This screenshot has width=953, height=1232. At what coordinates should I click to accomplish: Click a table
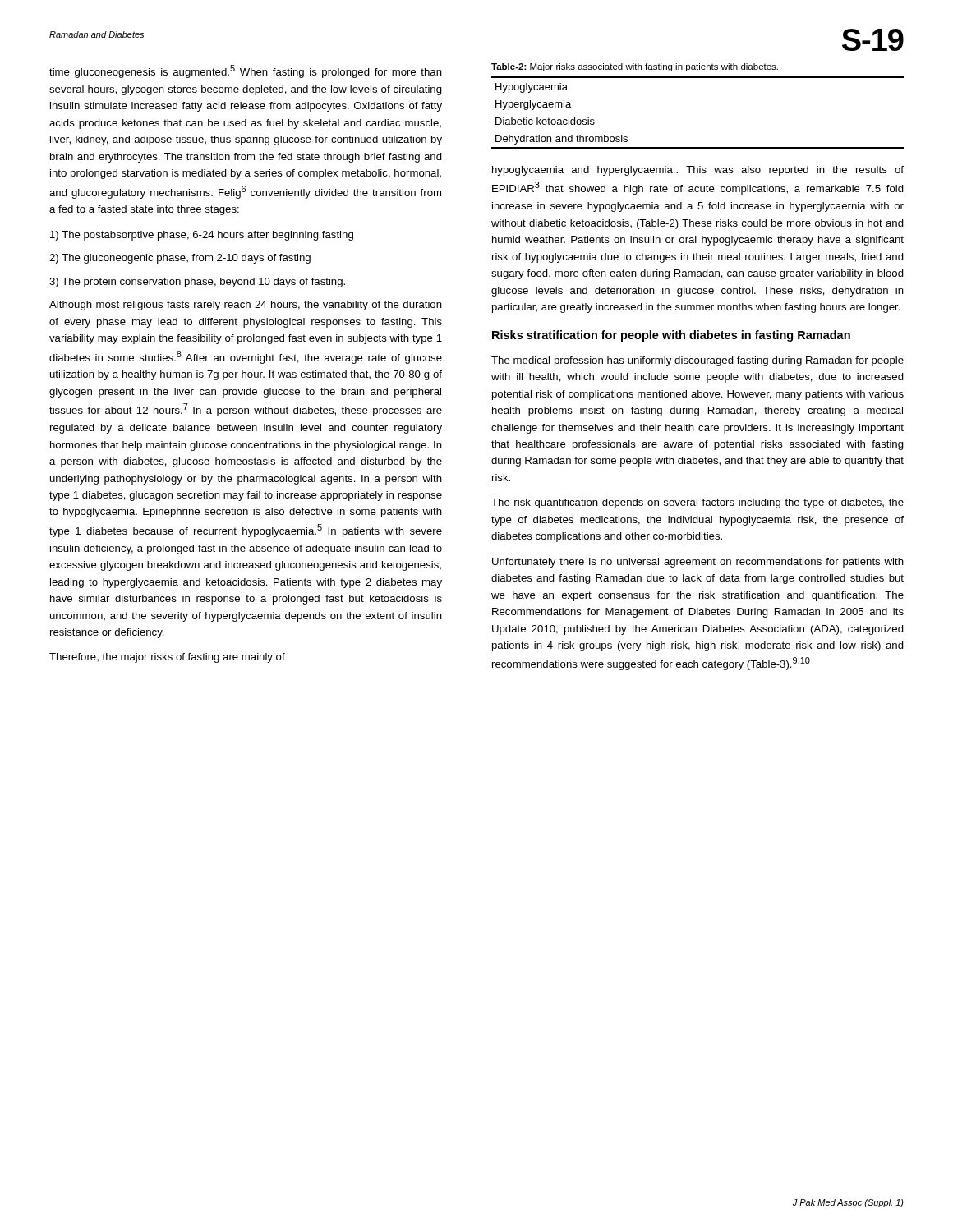tap(698, 113)
